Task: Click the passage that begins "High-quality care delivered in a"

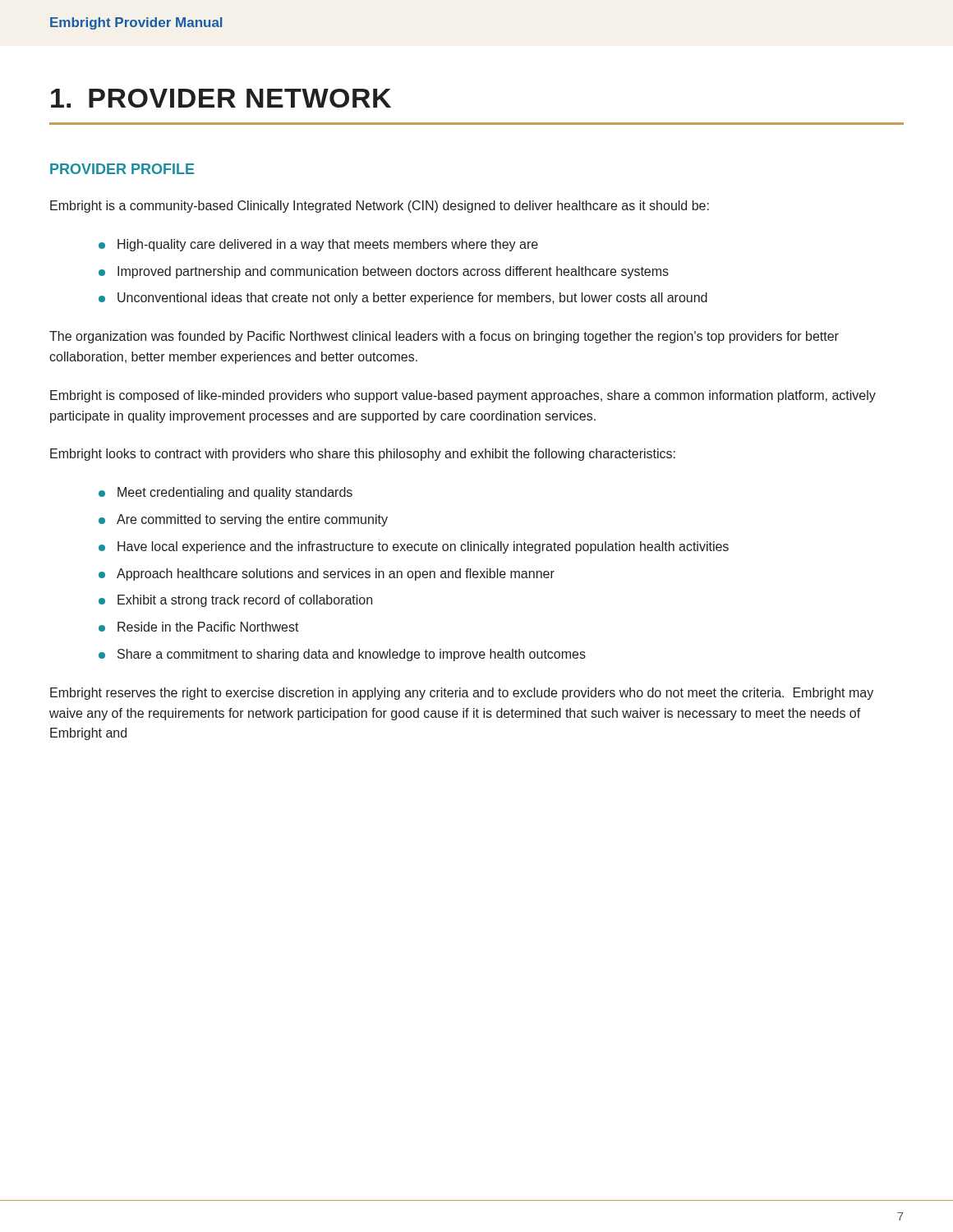Action: tap(327, 244)
